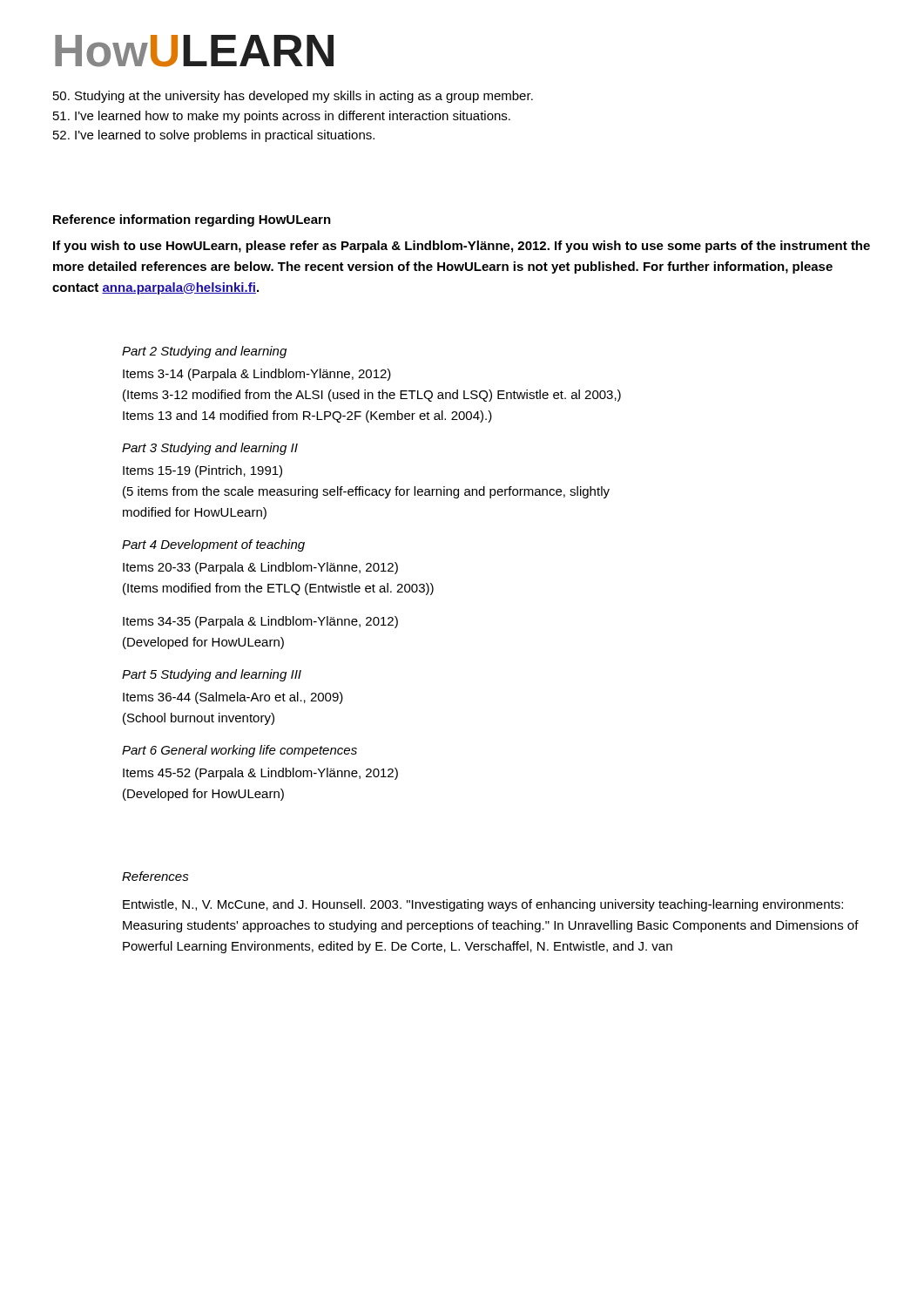Select the text block that says "Items 20-33 (Parpala & Lindblom-Ylänne,"
The height and width of the screenshot is (1307, 924).
pyautogui.click(x=278, y=577)
